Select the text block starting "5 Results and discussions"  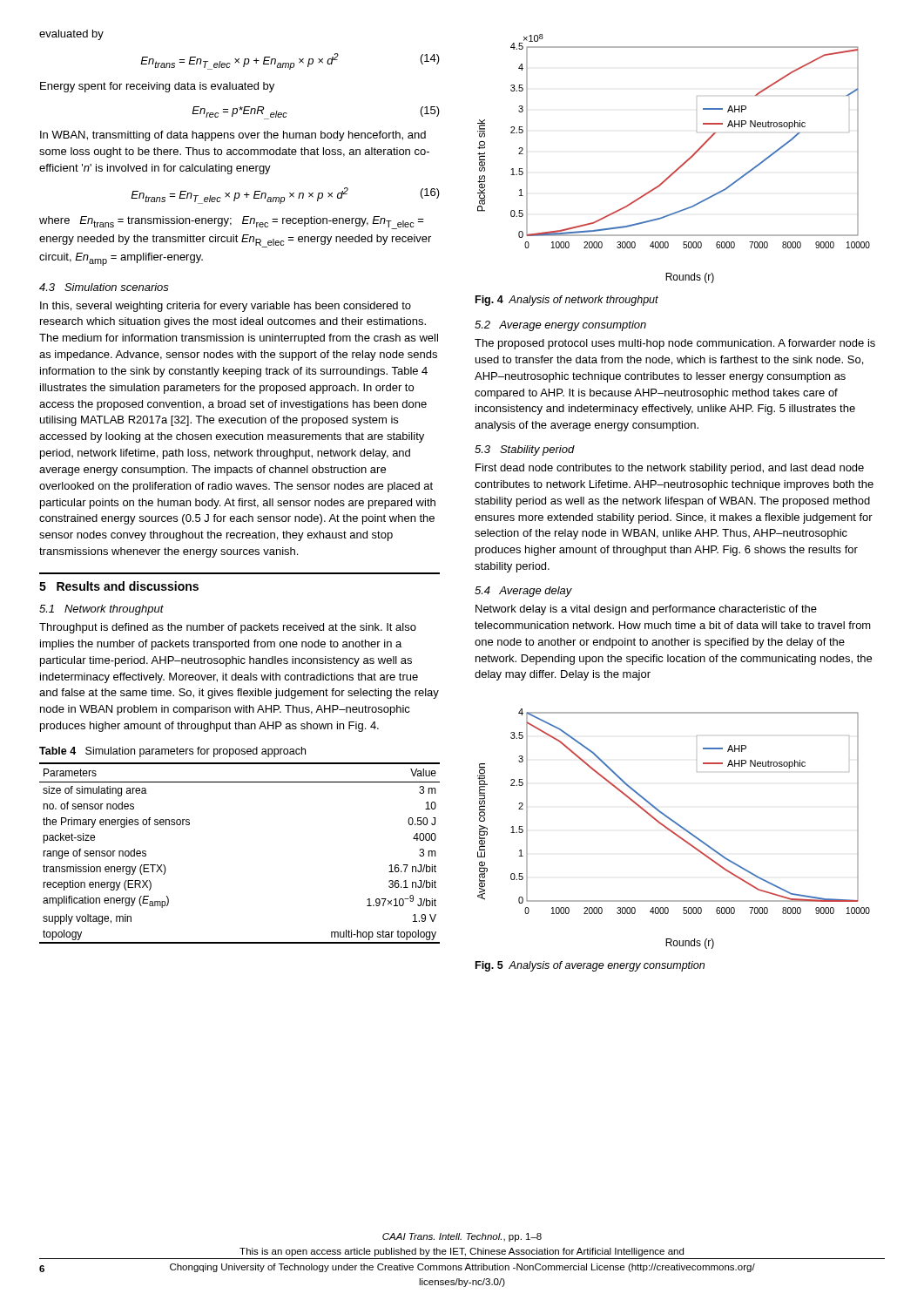[x=119, y=586]
